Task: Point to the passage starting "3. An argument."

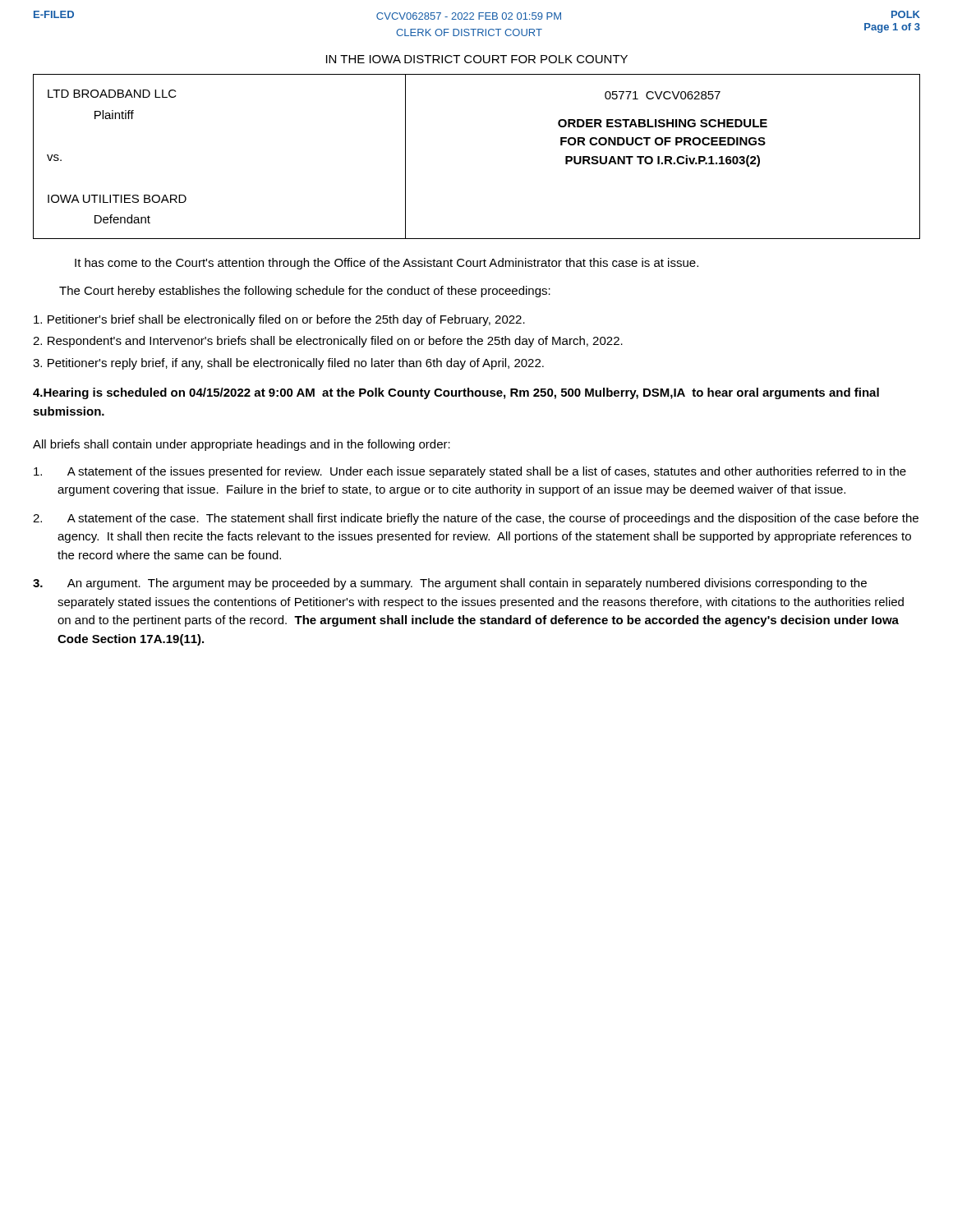Action: click(x=476, y=611)
